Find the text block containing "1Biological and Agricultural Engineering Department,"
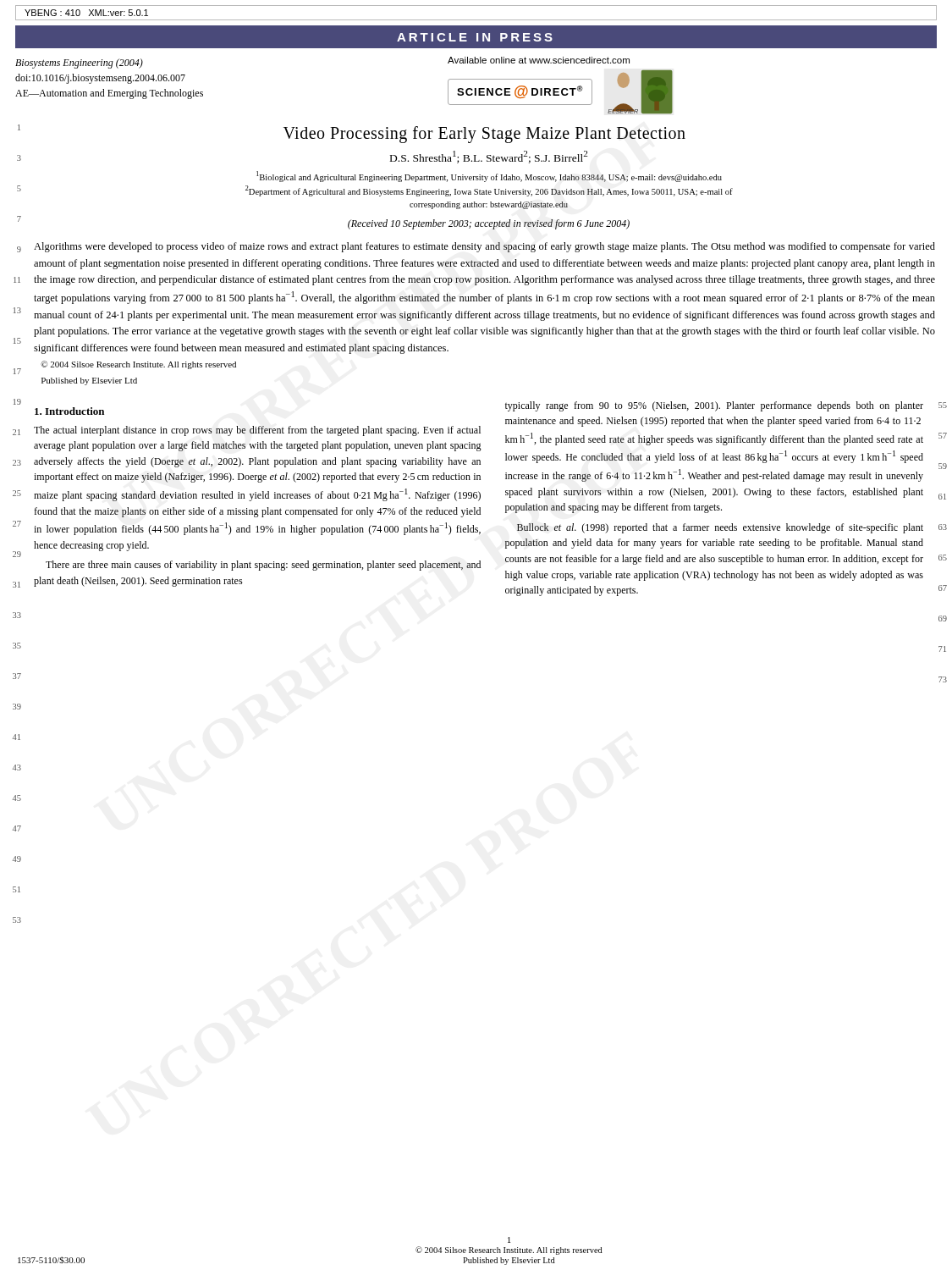 489,189
